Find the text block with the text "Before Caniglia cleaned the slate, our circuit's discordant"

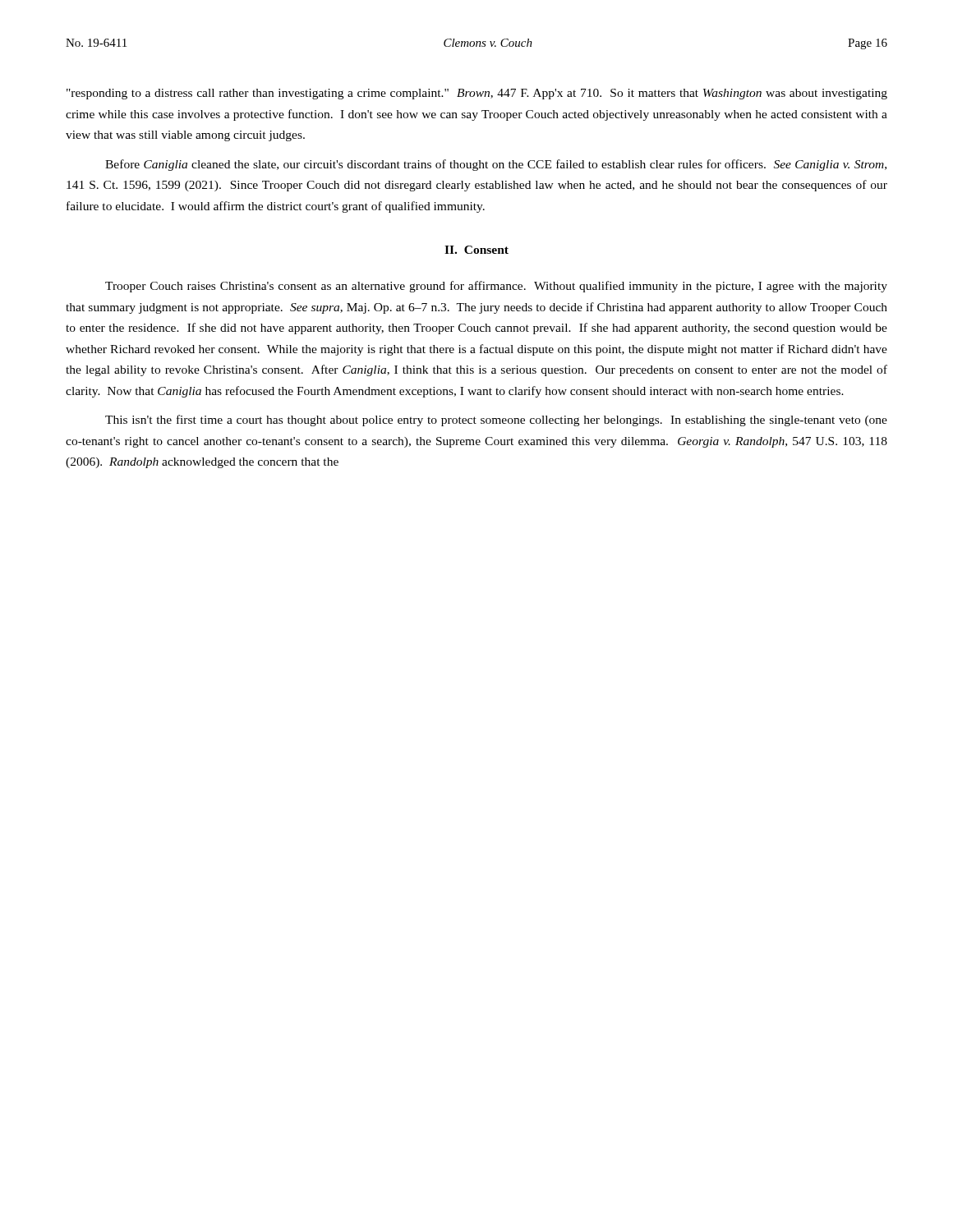coord(476,185)
